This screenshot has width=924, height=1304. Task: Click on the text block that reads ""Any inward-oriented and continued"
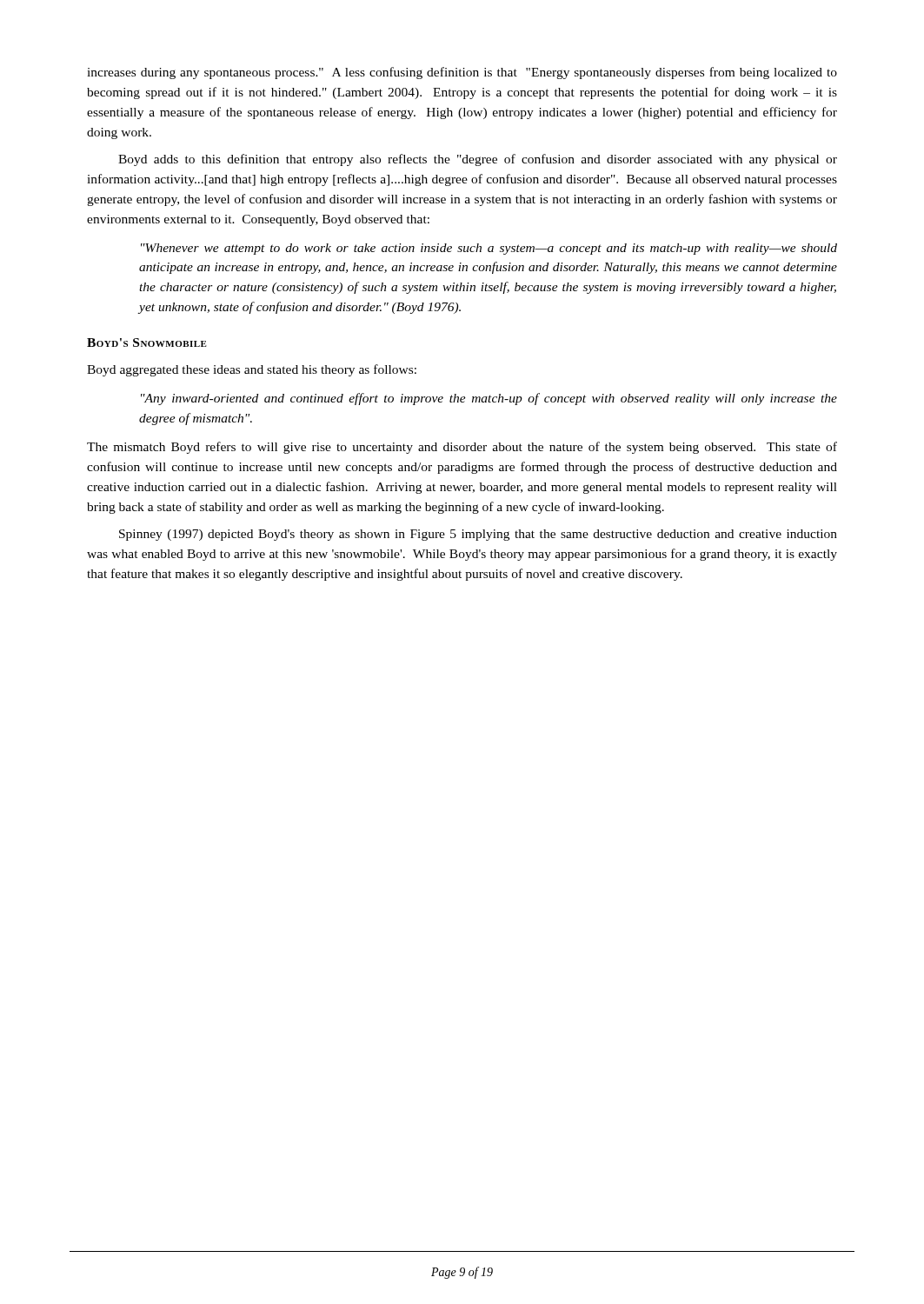(488, 409)
